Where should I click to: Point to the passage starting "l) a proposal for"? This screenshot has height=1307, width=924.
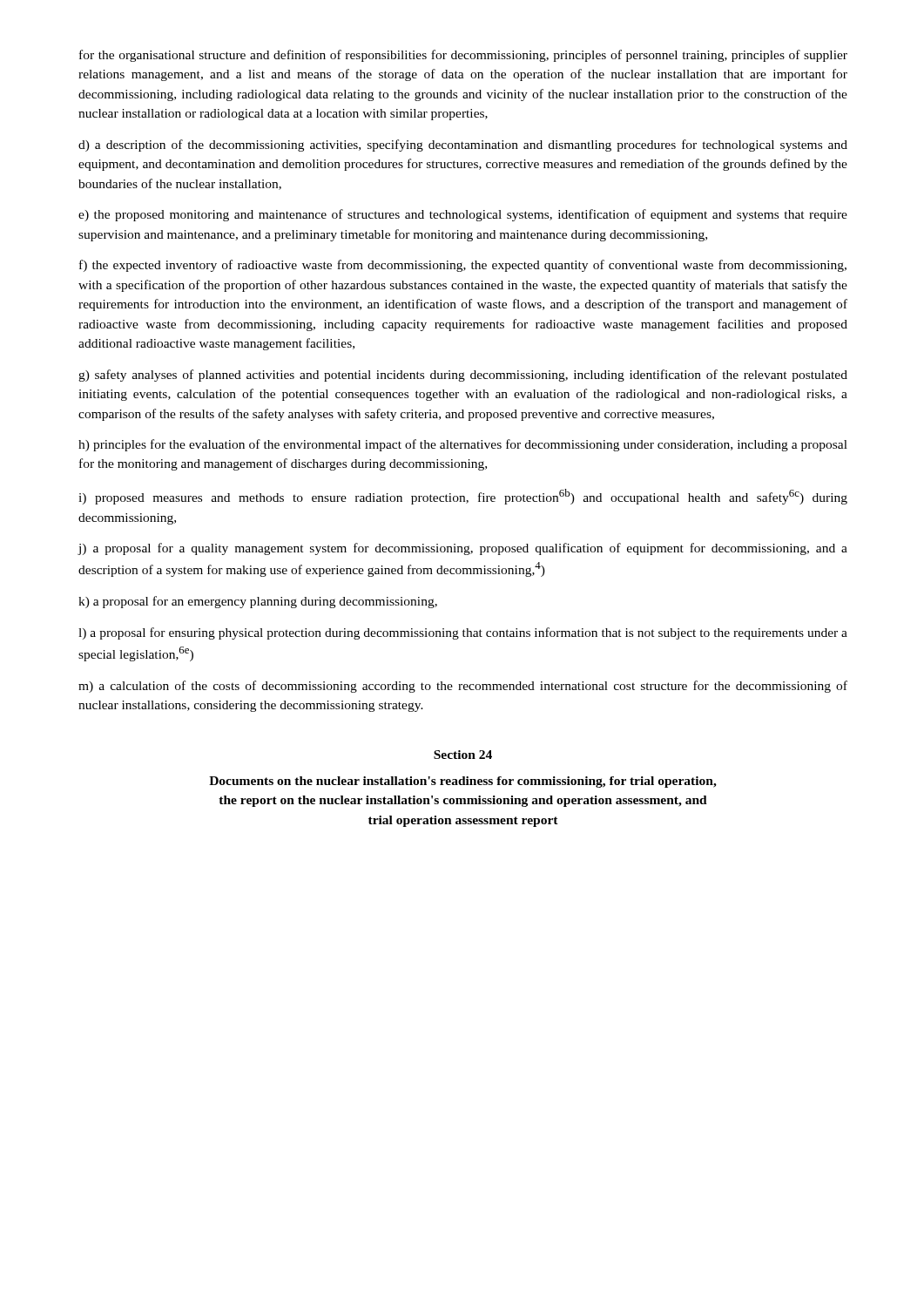(463, 643)
